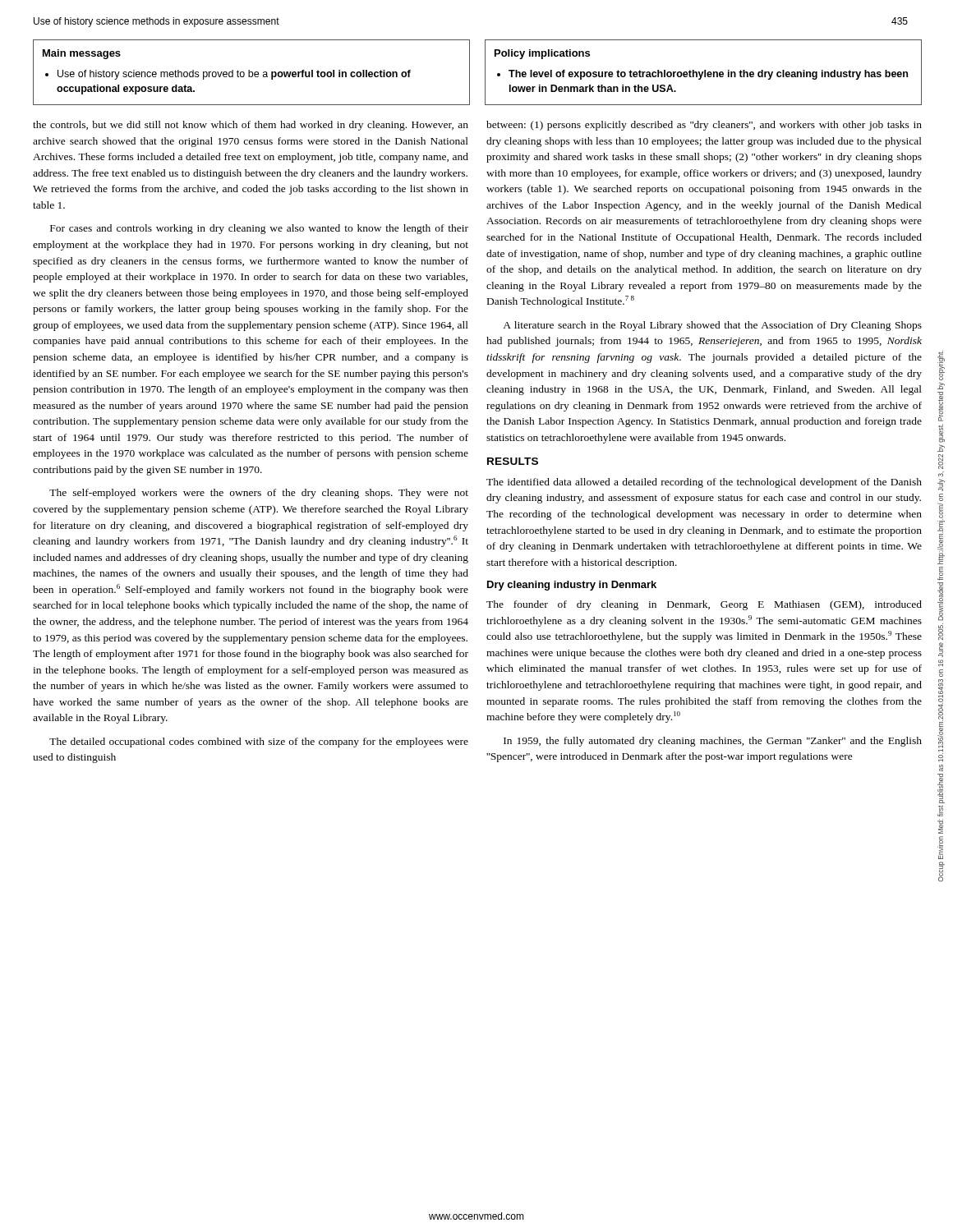Screen dimensions: 1232x953
Task: Locate the section header that says "Policy implications The level of exposure to tetrachloroethylene"
Action: [x=703, y=71]
